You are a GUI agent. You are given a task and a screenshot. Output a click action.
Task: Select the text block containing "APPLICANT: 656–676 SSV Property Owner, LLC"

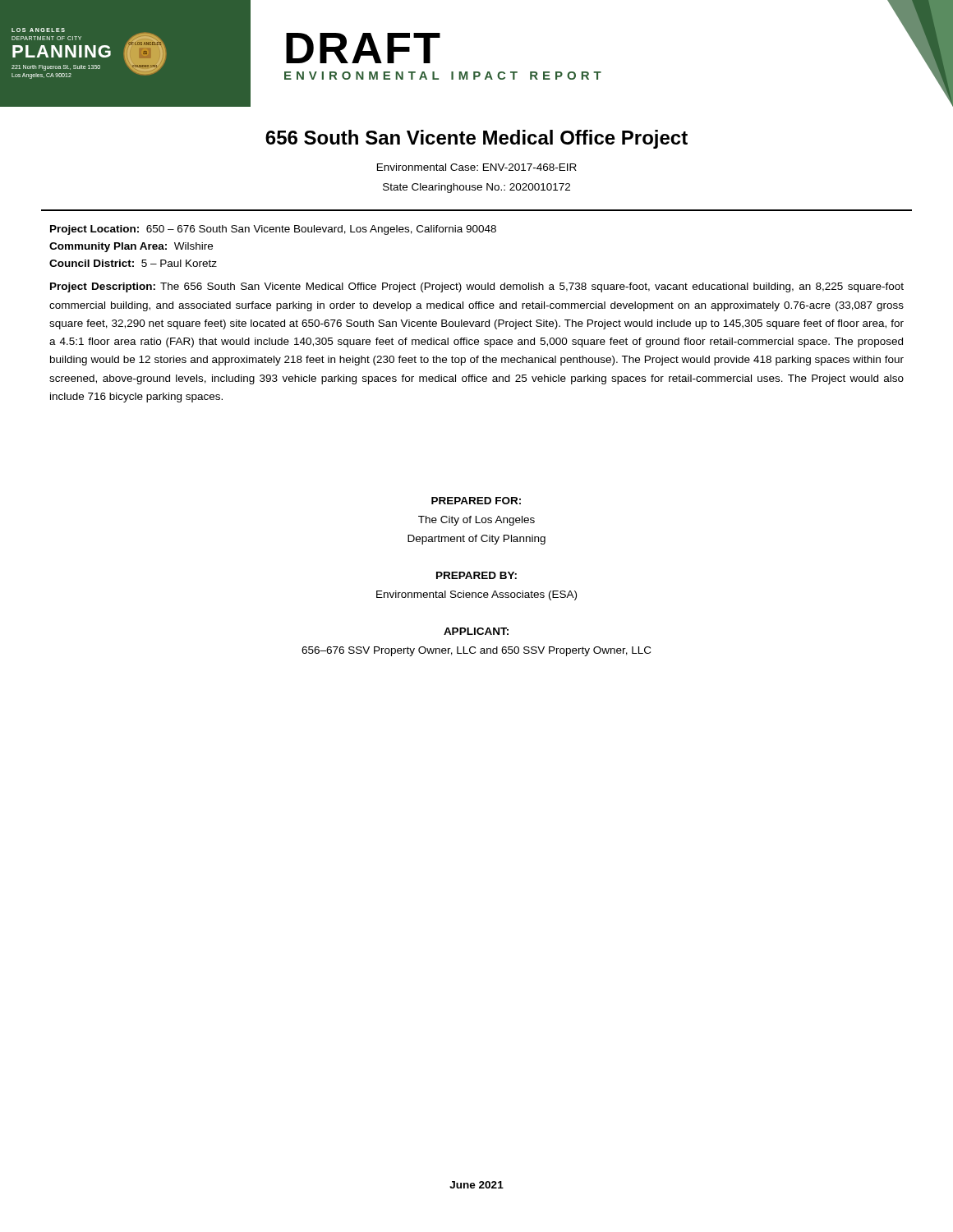coord(476,641)
